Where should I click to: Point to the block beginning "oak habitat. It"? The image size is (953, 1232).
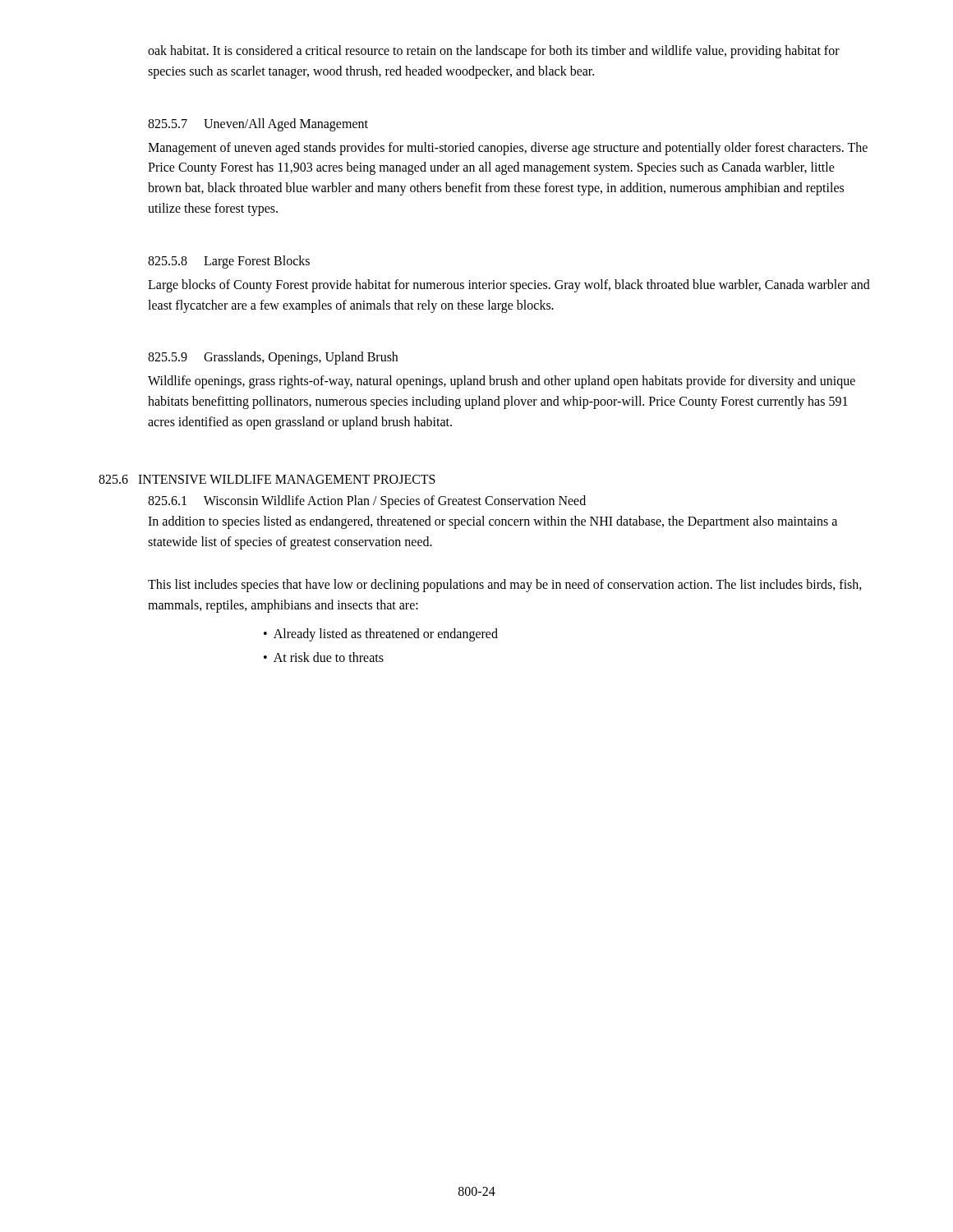(x=494, y=61)
